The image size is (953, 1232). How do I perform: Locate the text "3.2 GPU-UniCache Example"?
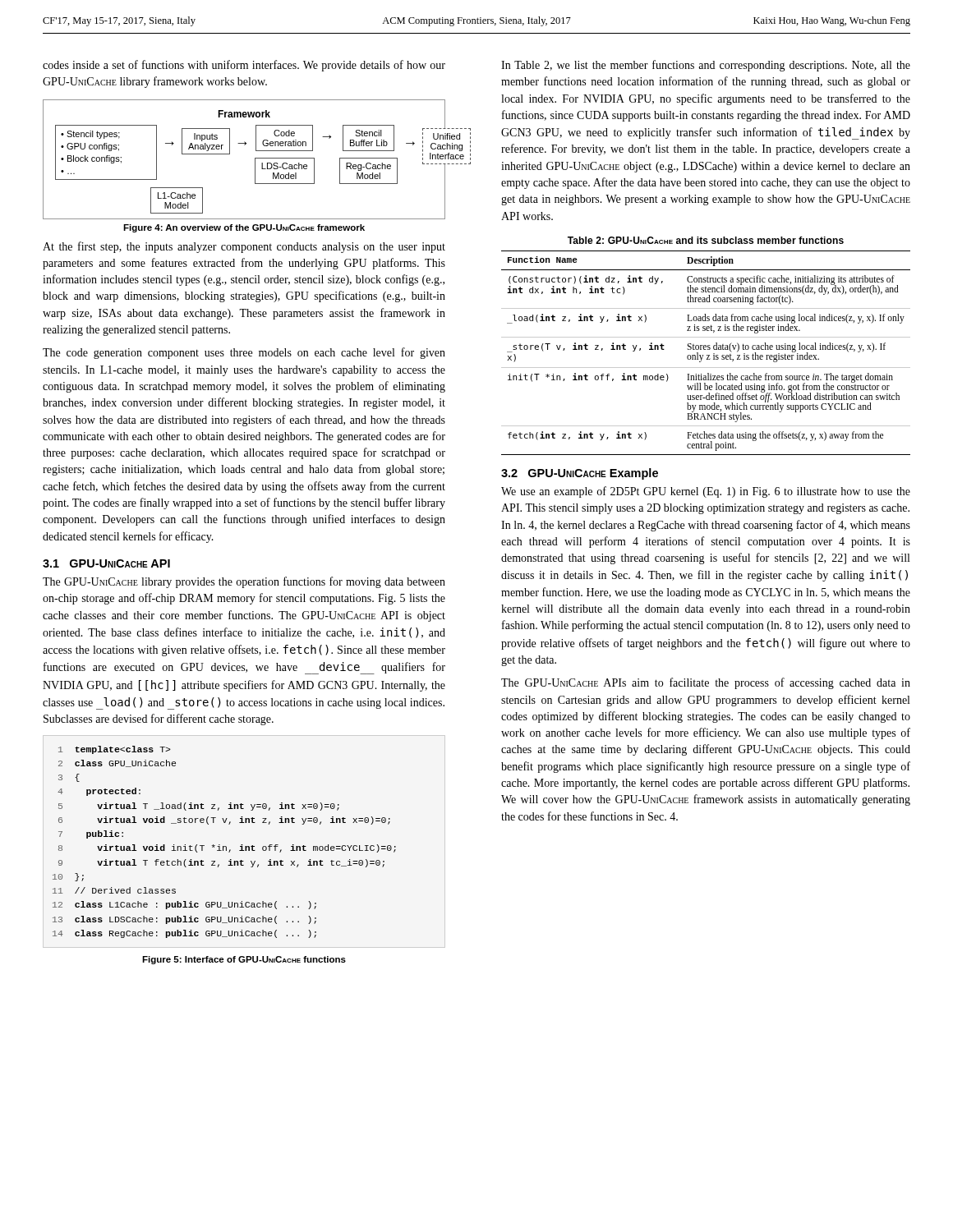(x=580, y=473)
